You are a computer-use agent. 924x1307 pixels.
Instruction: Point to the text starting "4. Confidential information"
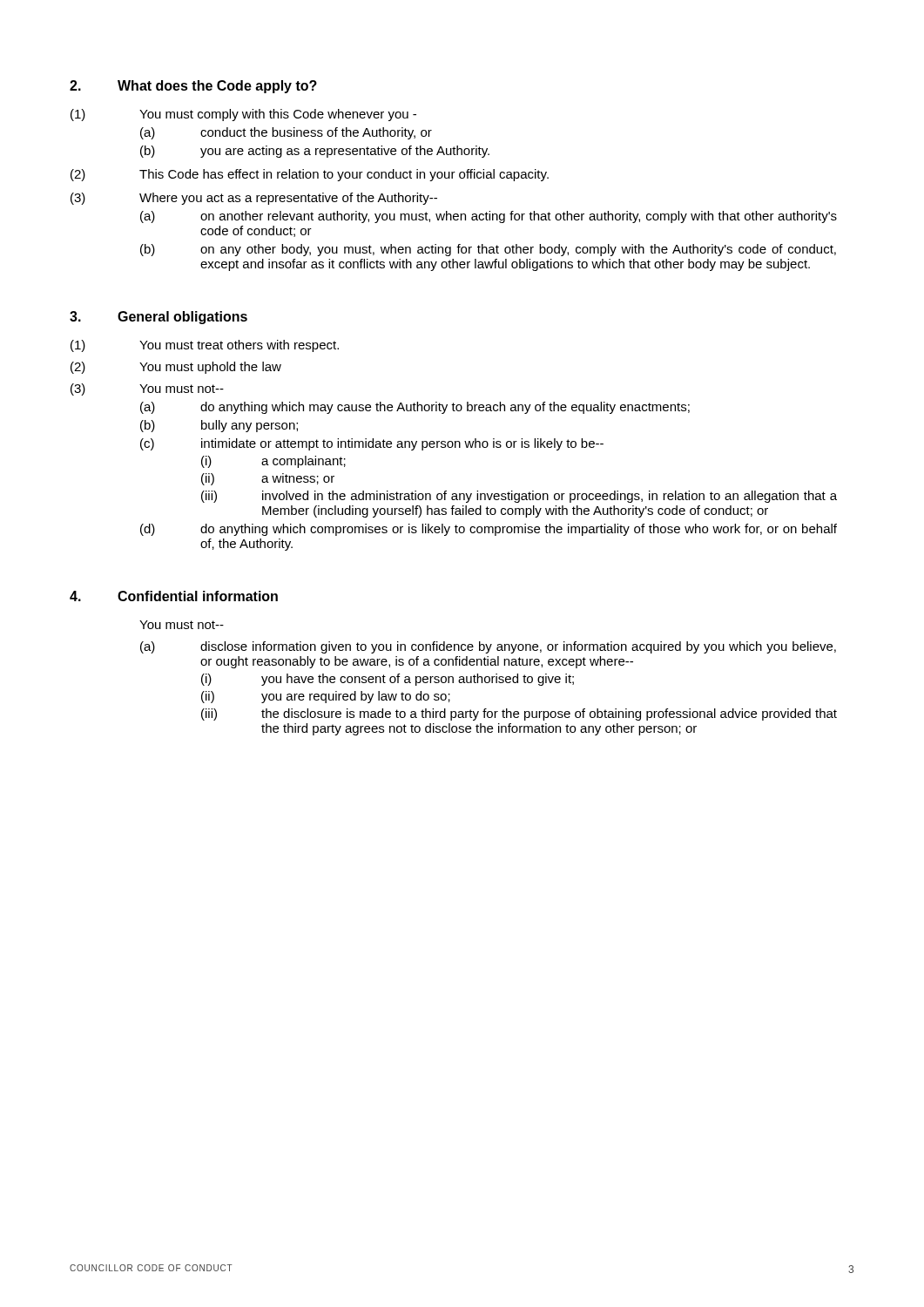point(174,597)
